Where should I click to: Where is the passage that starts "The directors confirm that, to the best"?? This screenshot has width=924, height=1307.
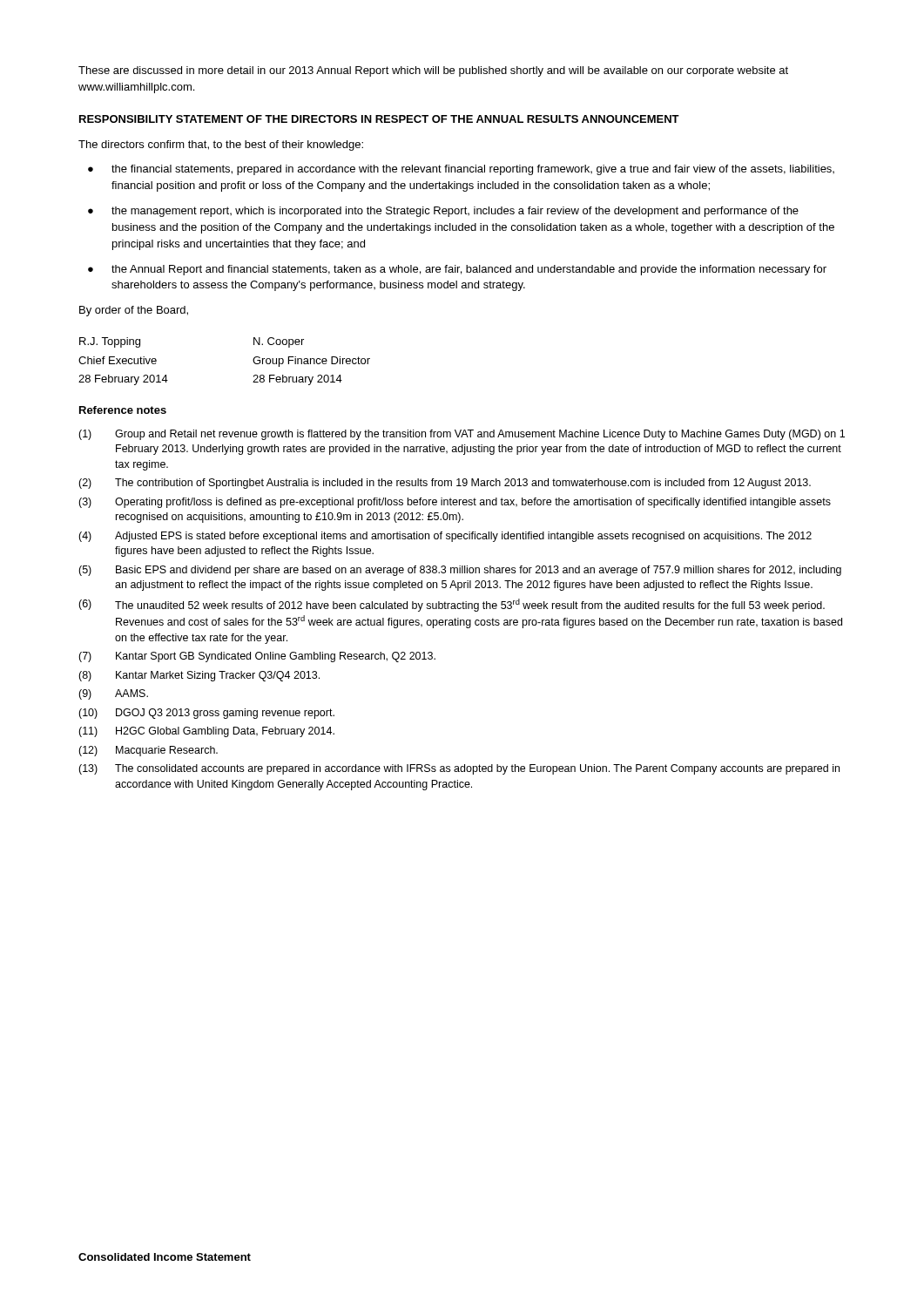[221, 144]
